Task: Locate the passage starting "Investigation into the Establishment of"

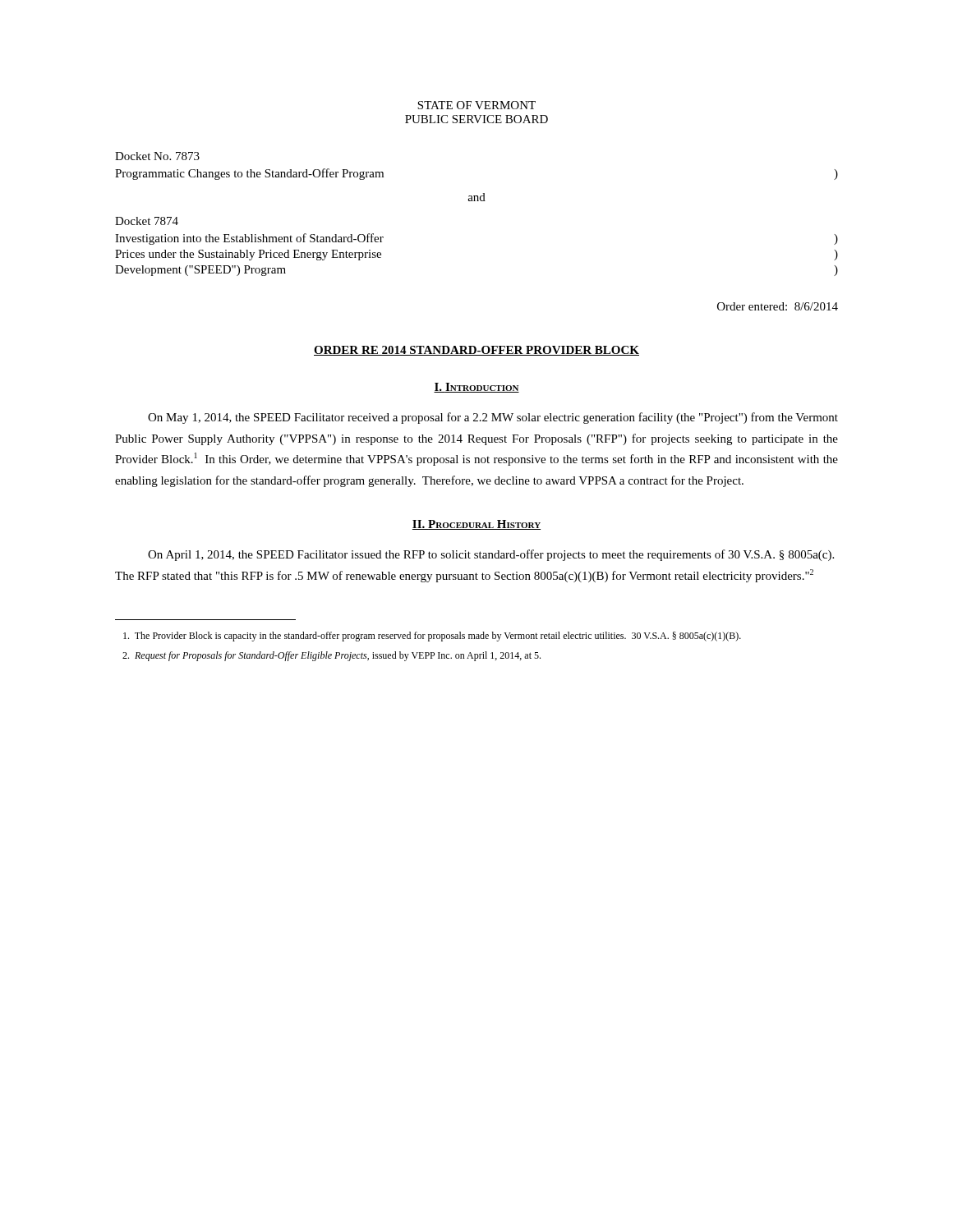Action: point(252,239)
